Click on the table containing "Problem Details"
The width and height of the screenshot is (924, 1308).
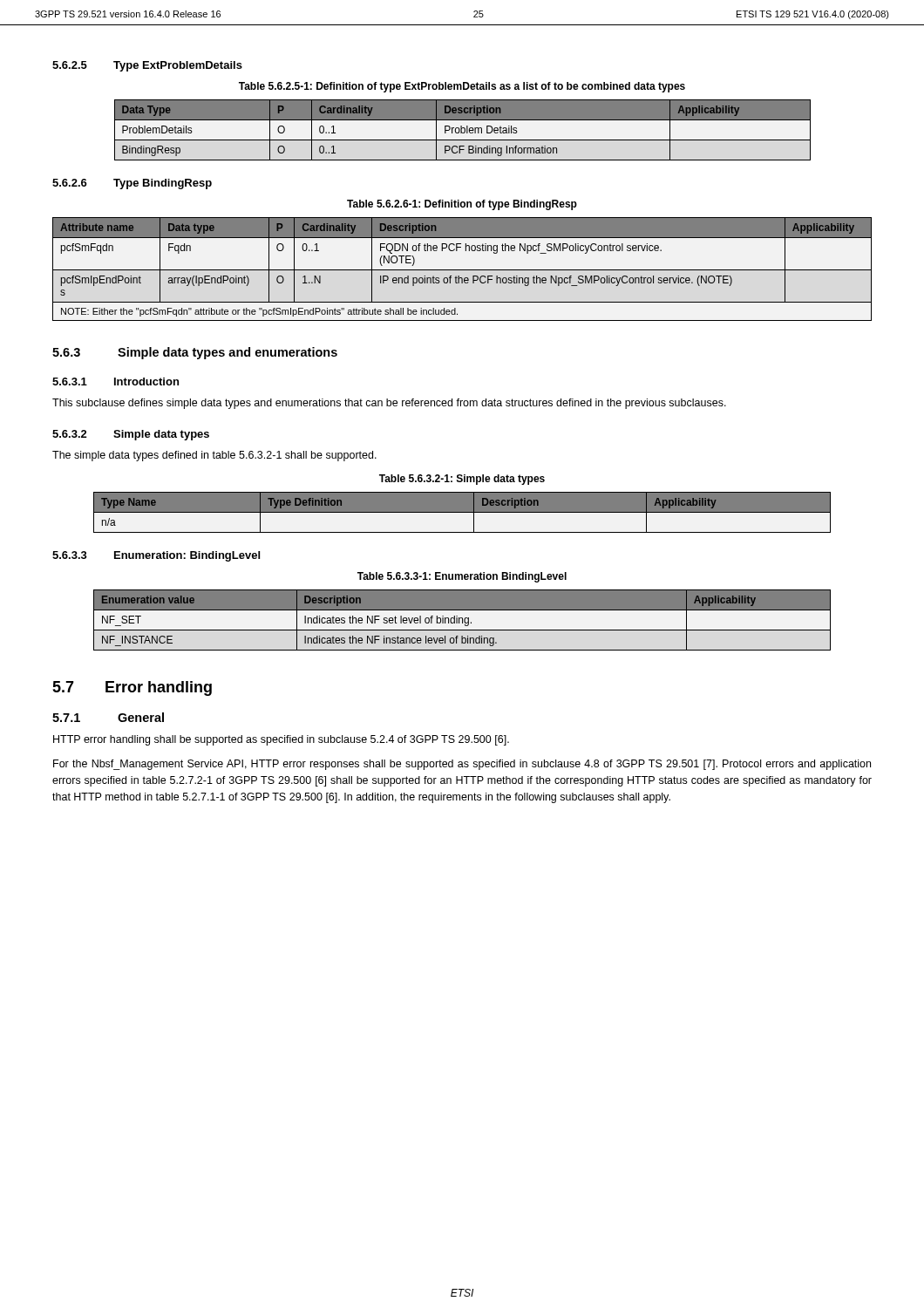tap(462, 130)
